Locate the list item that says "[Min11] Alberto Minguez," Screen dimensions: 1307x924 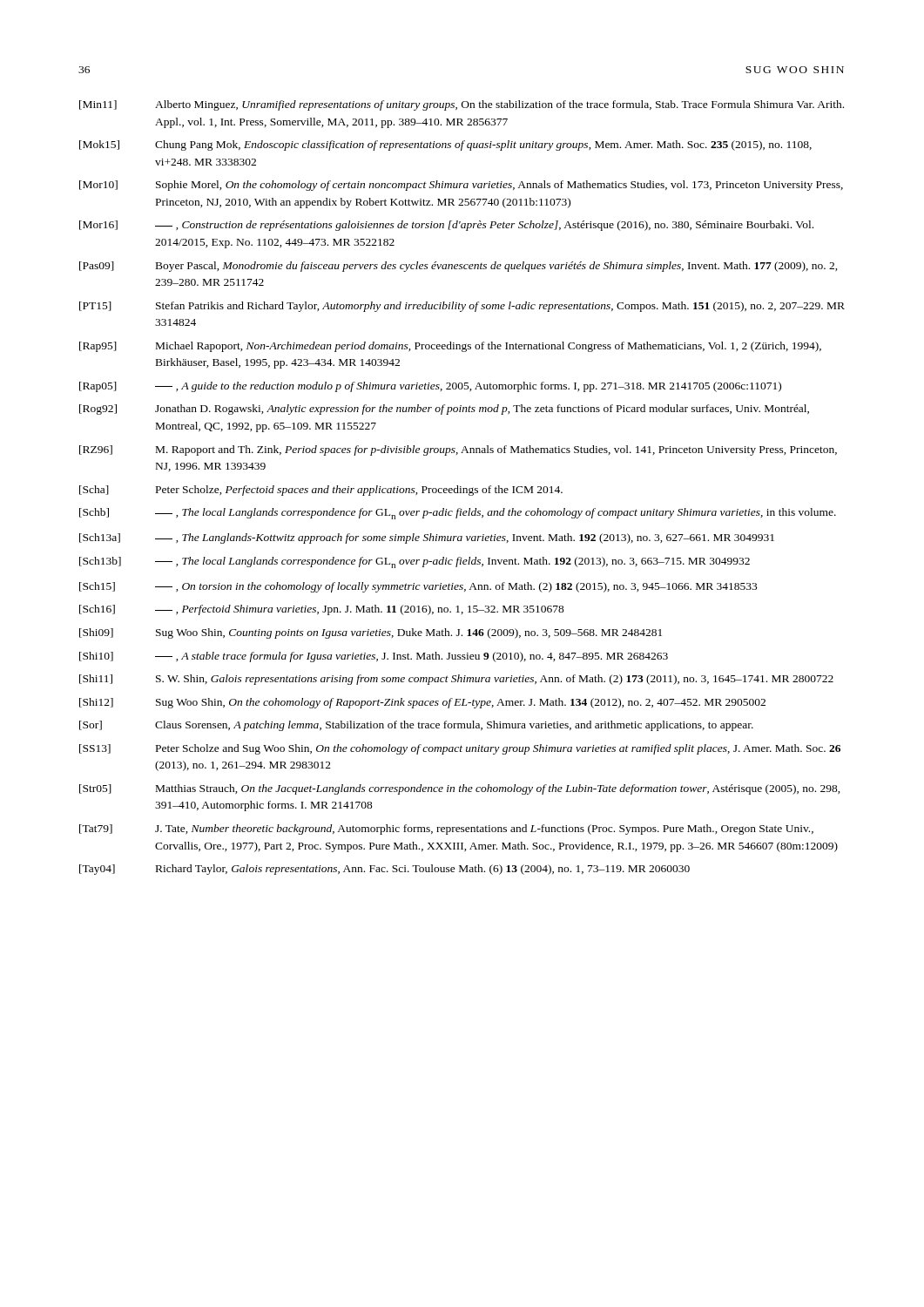[x=462, y=113]
